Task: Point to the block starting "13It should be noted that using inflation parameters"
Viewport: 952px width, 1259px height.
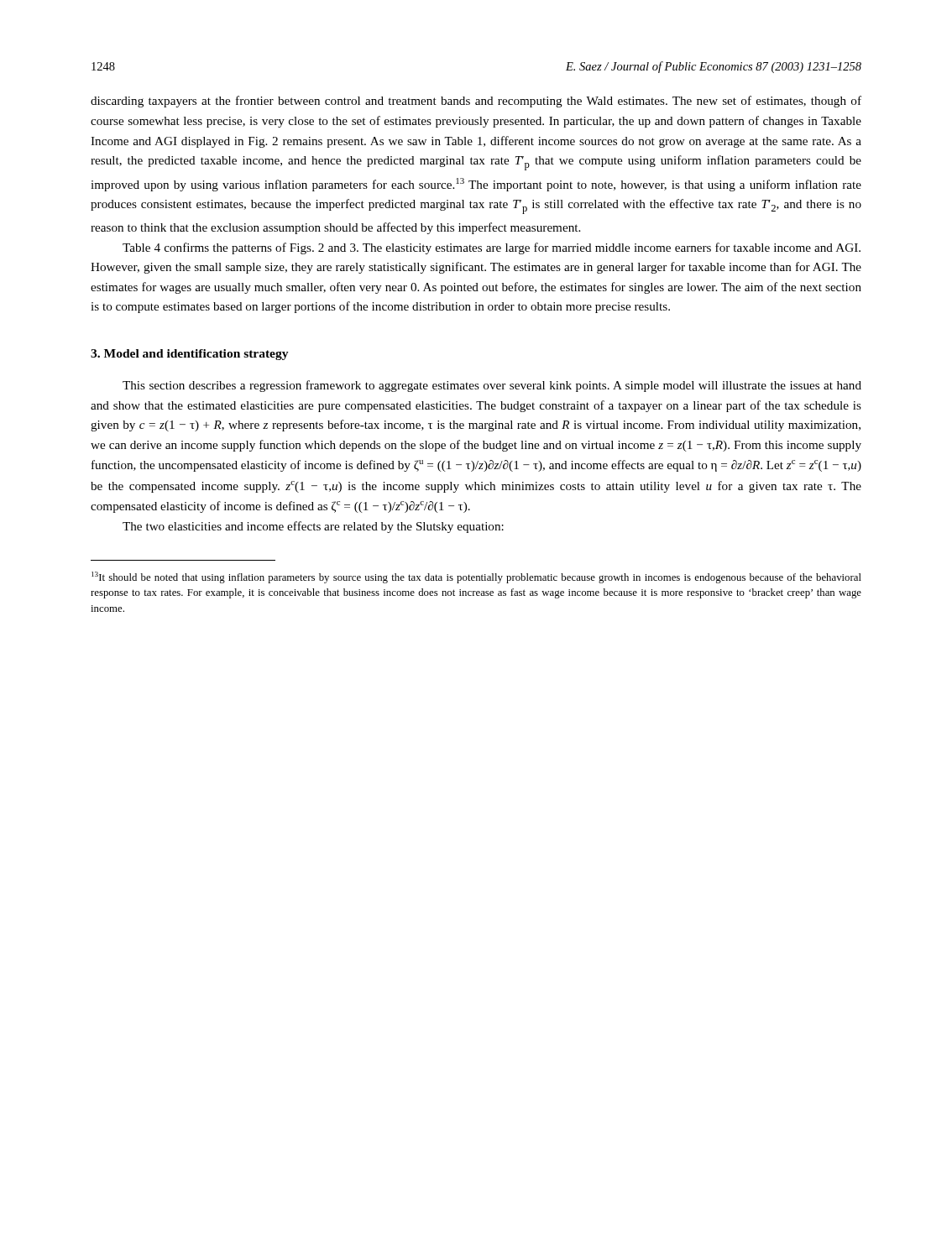Action: point(476,593)
